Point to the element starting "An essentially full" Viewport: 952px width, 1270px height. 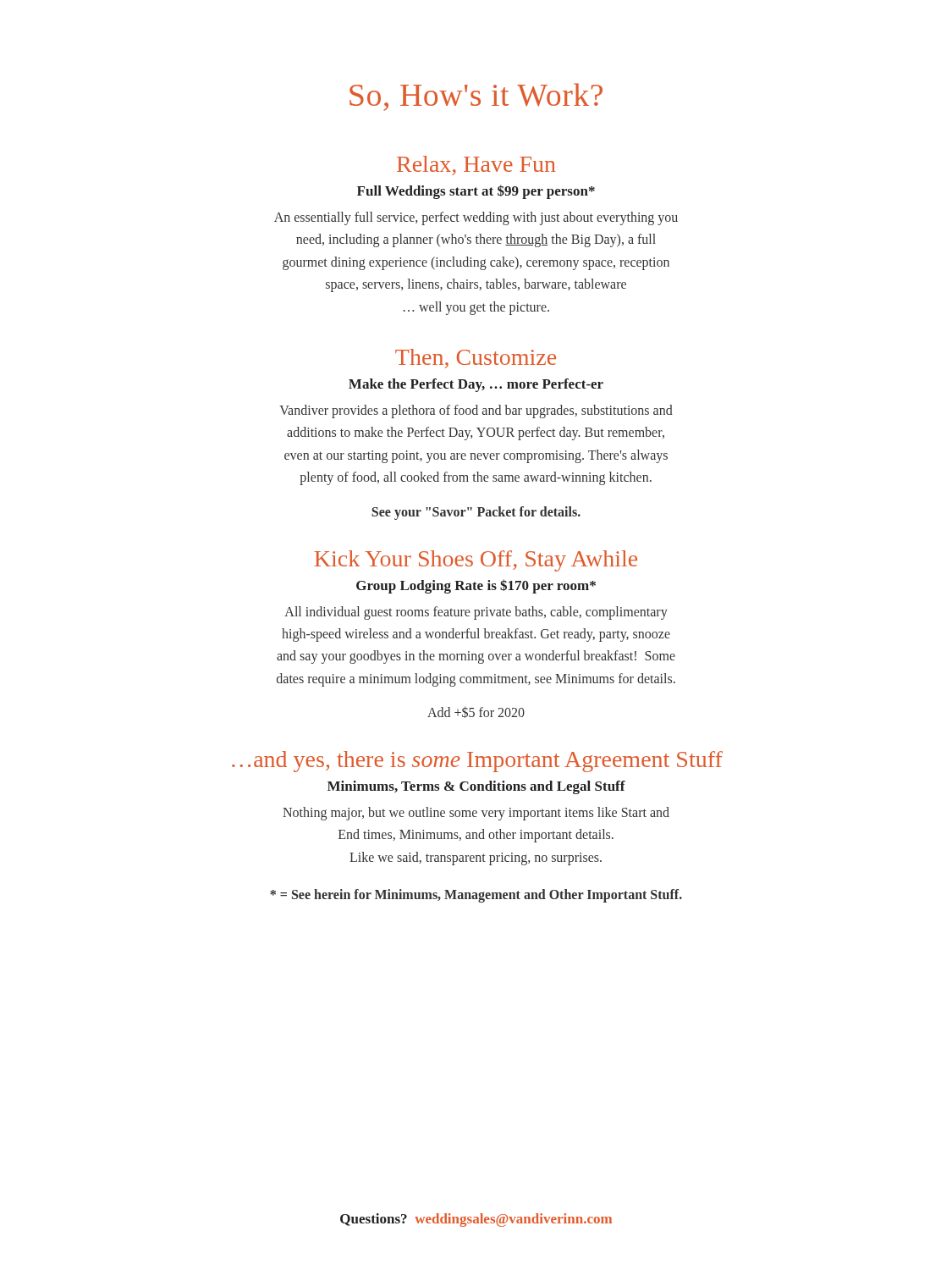(x=476, y=262)
